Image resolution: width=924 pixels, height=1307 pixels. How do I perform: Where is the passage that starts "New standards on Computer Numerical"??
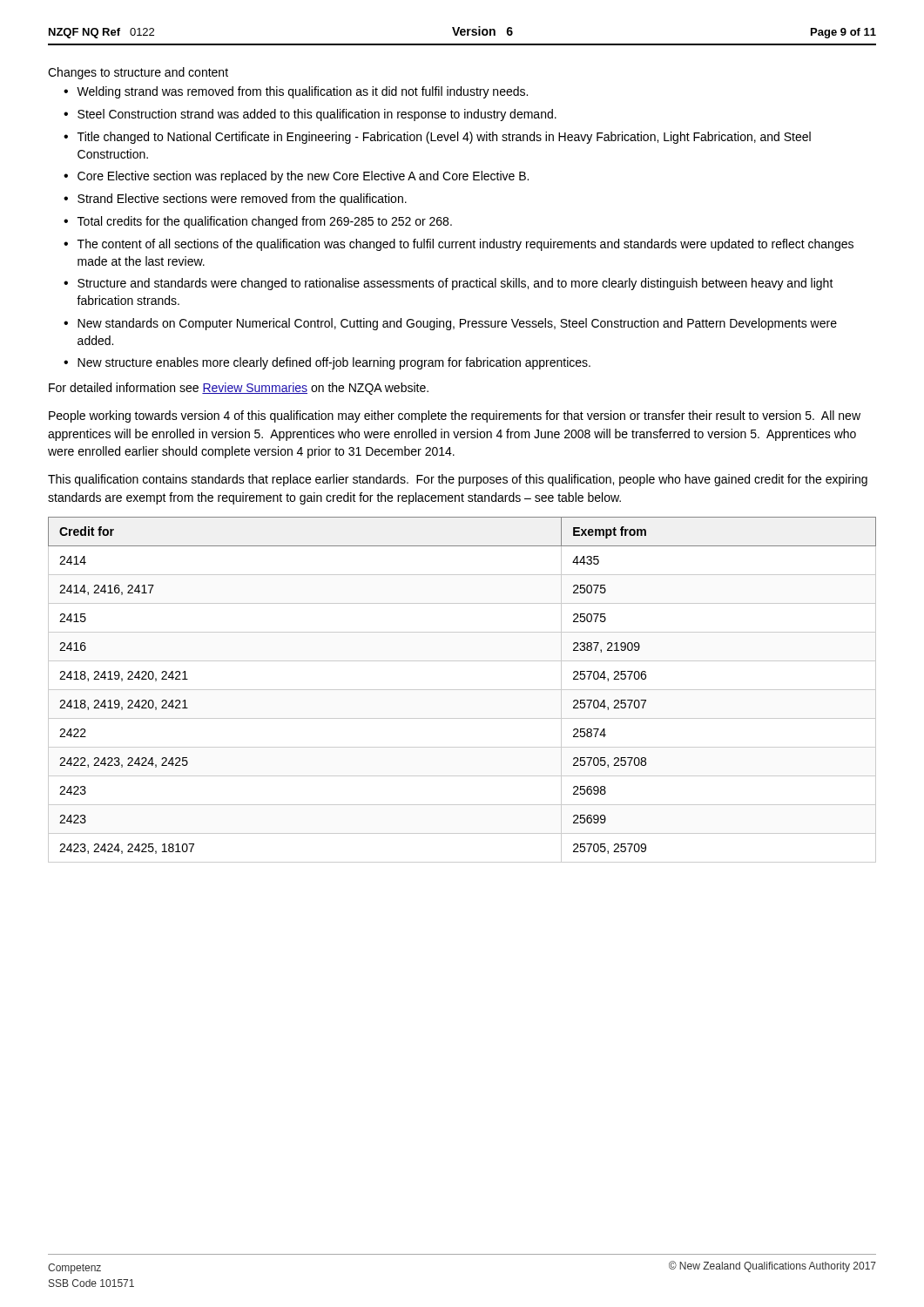[477, 332]
